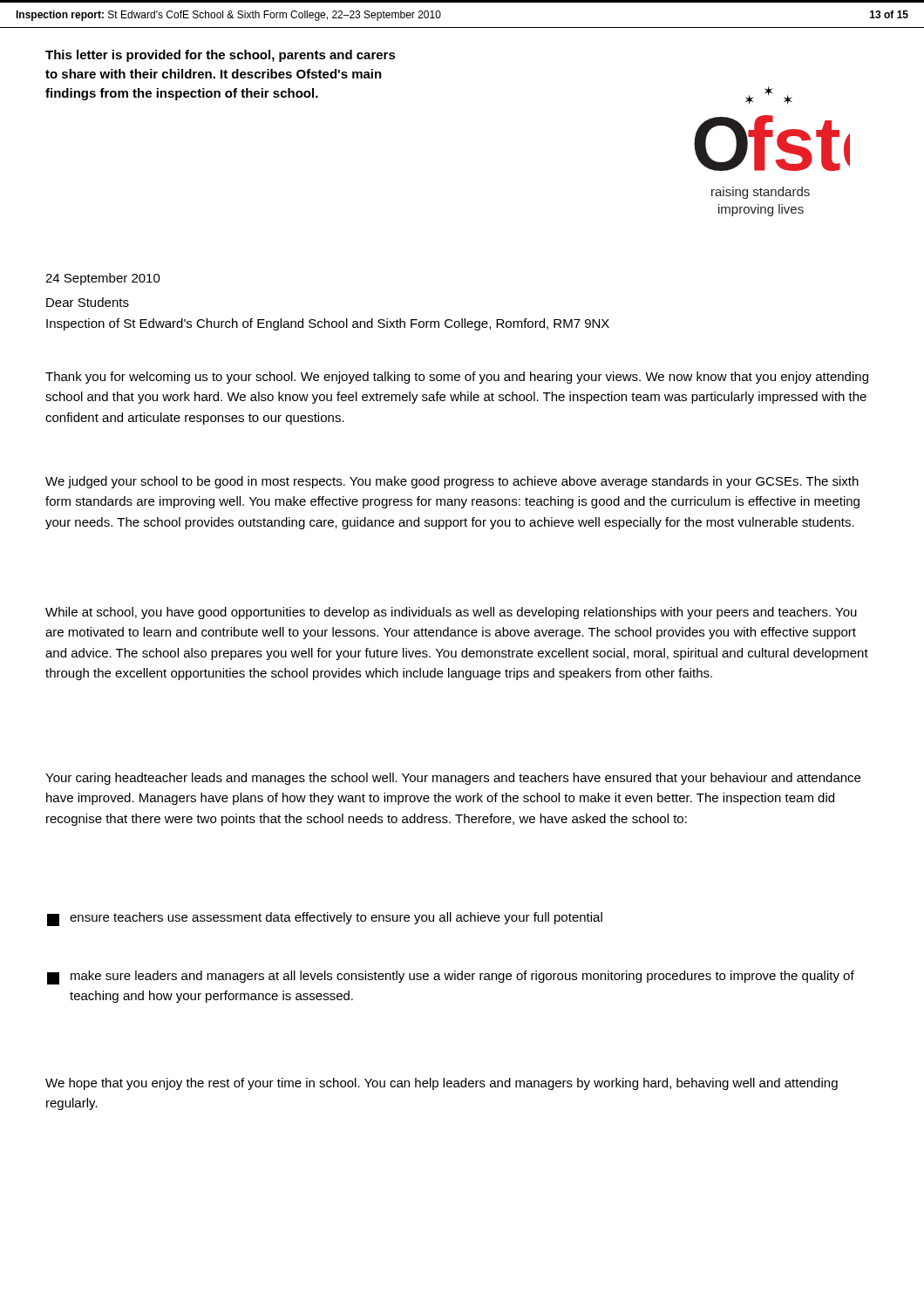The width and height of the screenshot is (924, 1308).
Task: Locate the text block with the text "Inspection of St Edward's Church of England"
Action: (x=328, y=323)
